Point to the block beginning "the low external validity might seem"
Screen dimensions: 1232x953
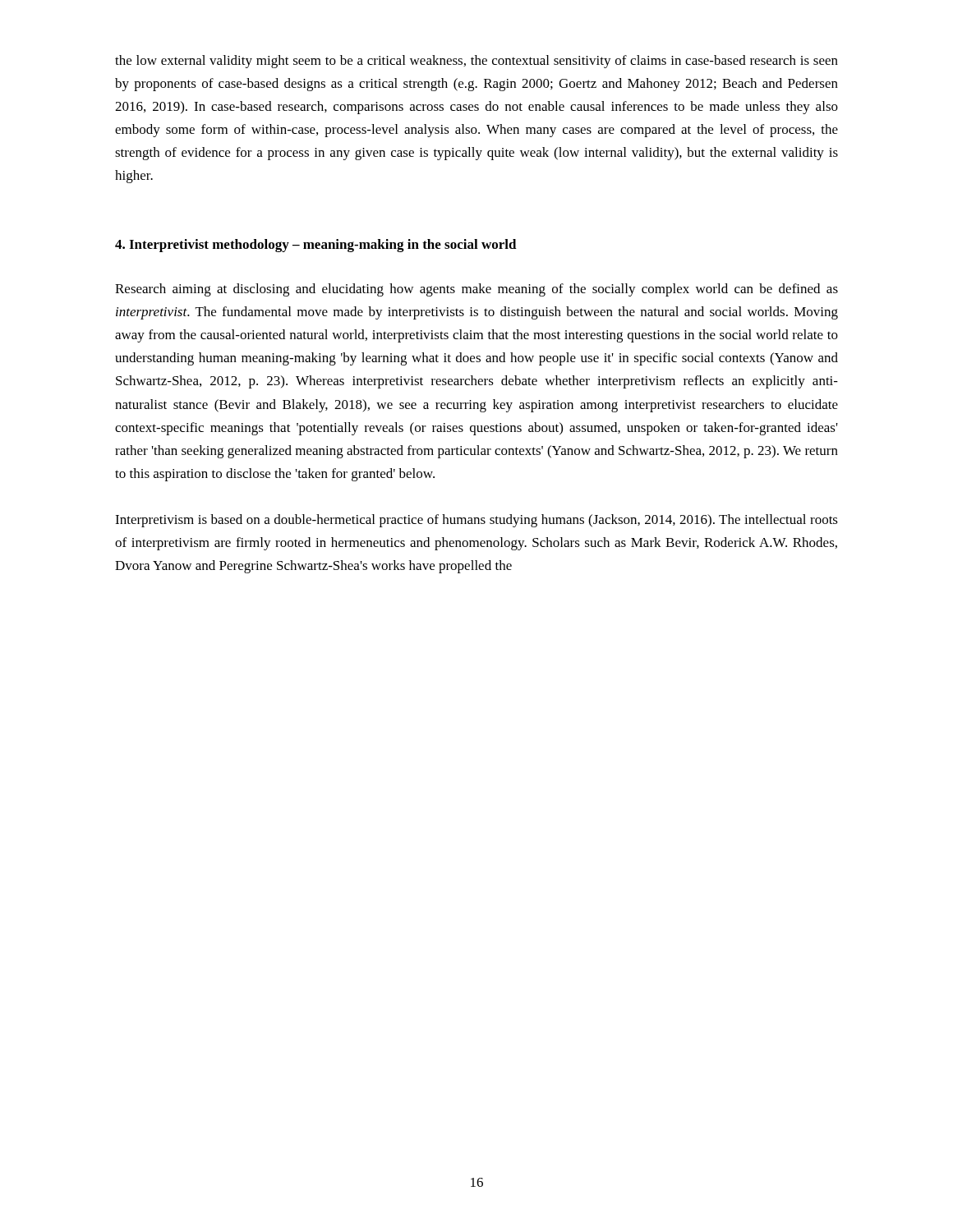476,118
